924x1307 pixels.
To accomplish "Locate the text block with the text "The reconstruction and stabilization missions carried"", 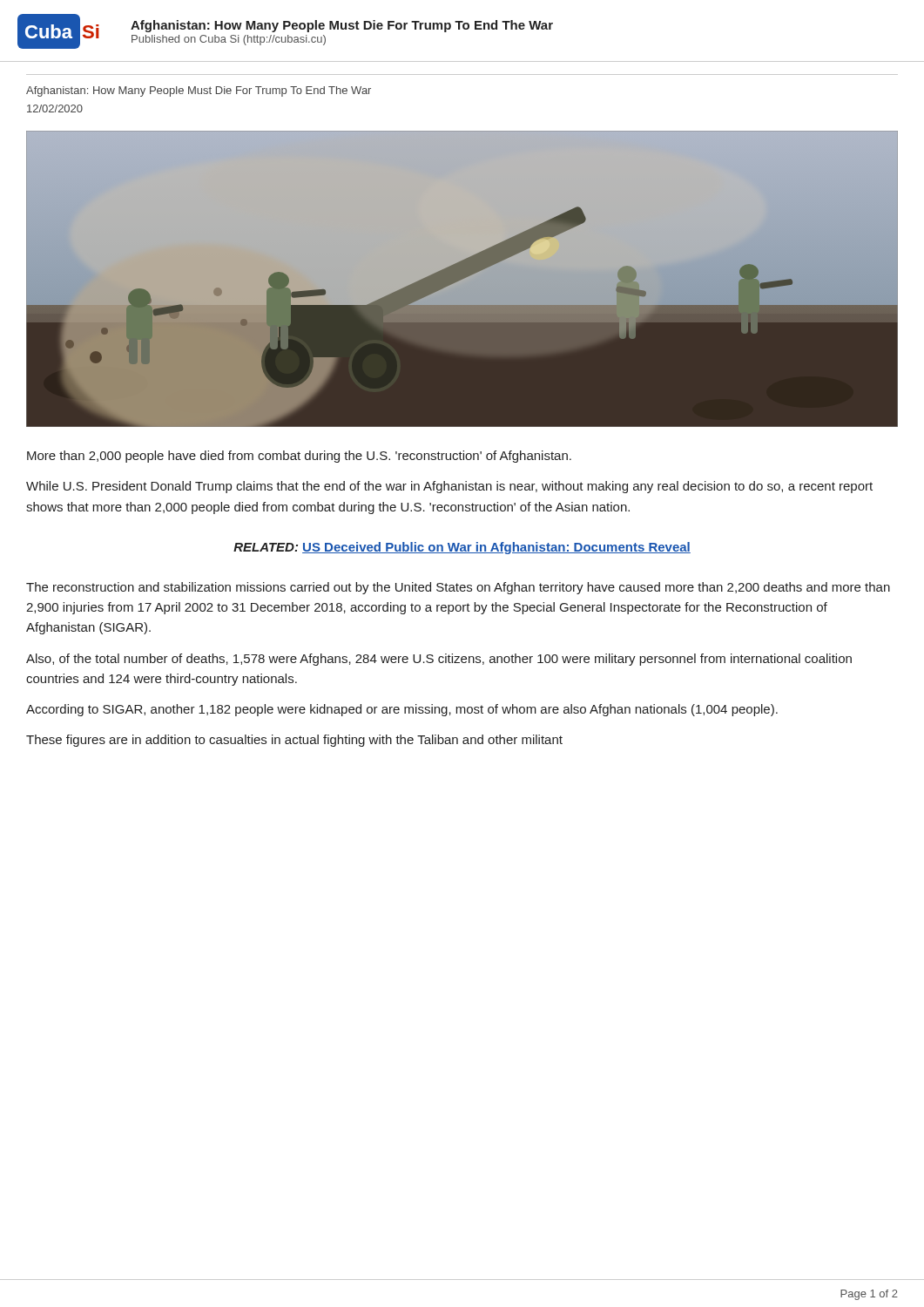I will pos(458,607).
